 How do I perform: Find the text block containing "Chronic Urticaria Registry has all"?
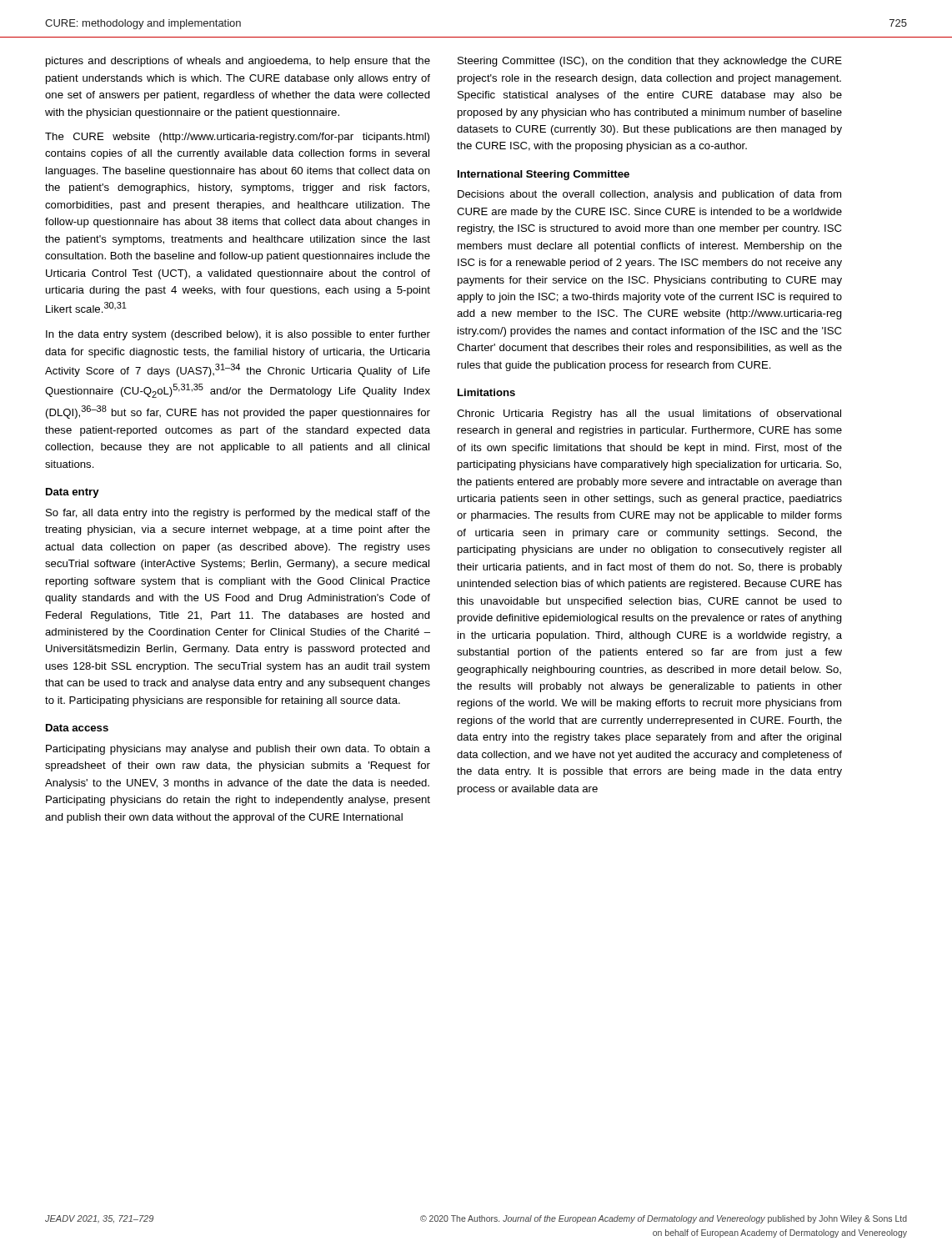coord(649,601)
